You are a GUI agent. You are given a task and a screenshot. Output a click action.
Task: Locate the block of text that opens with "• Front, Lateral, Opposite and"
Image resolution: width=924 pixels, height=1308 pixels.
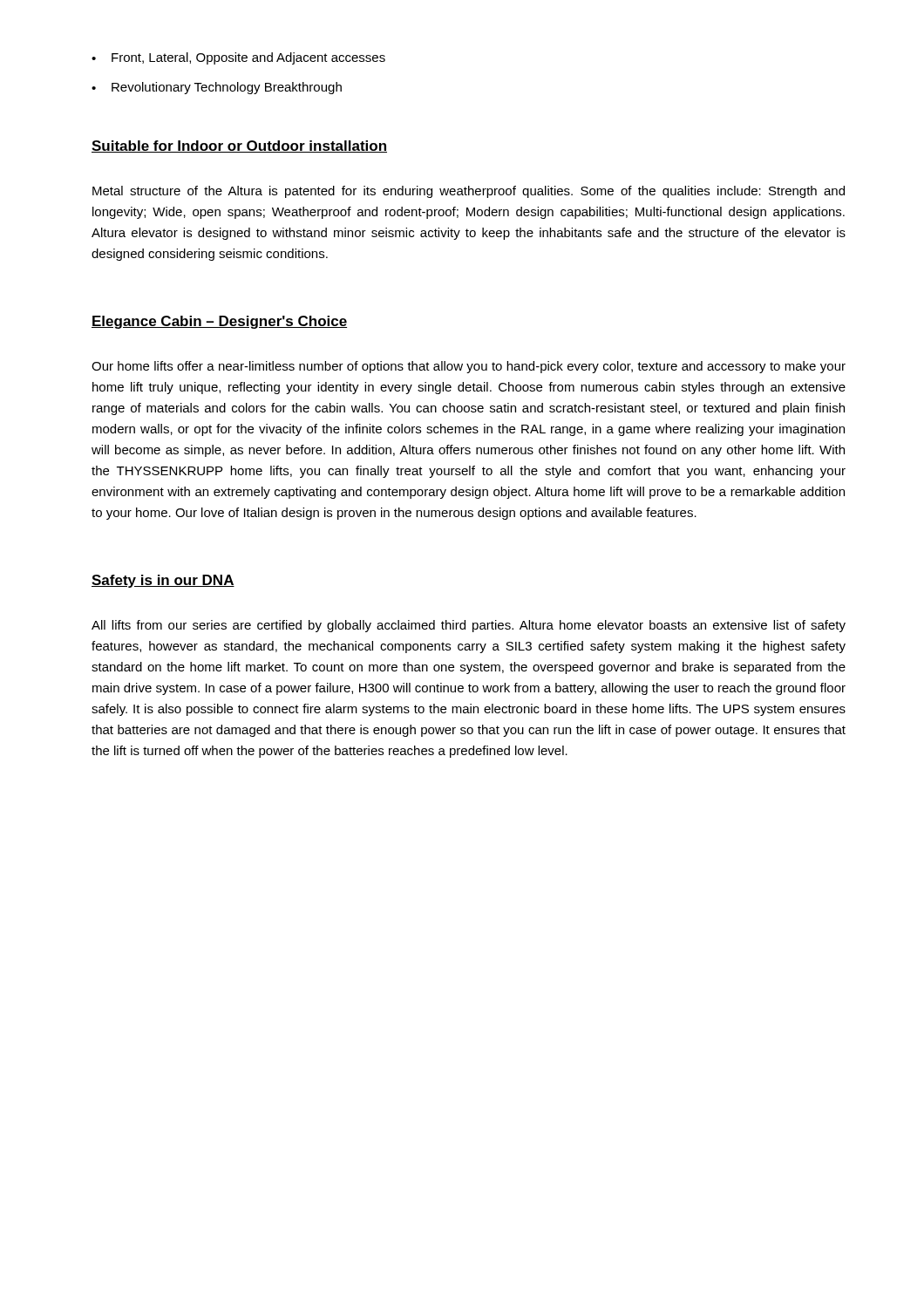(x=239, y=58)
